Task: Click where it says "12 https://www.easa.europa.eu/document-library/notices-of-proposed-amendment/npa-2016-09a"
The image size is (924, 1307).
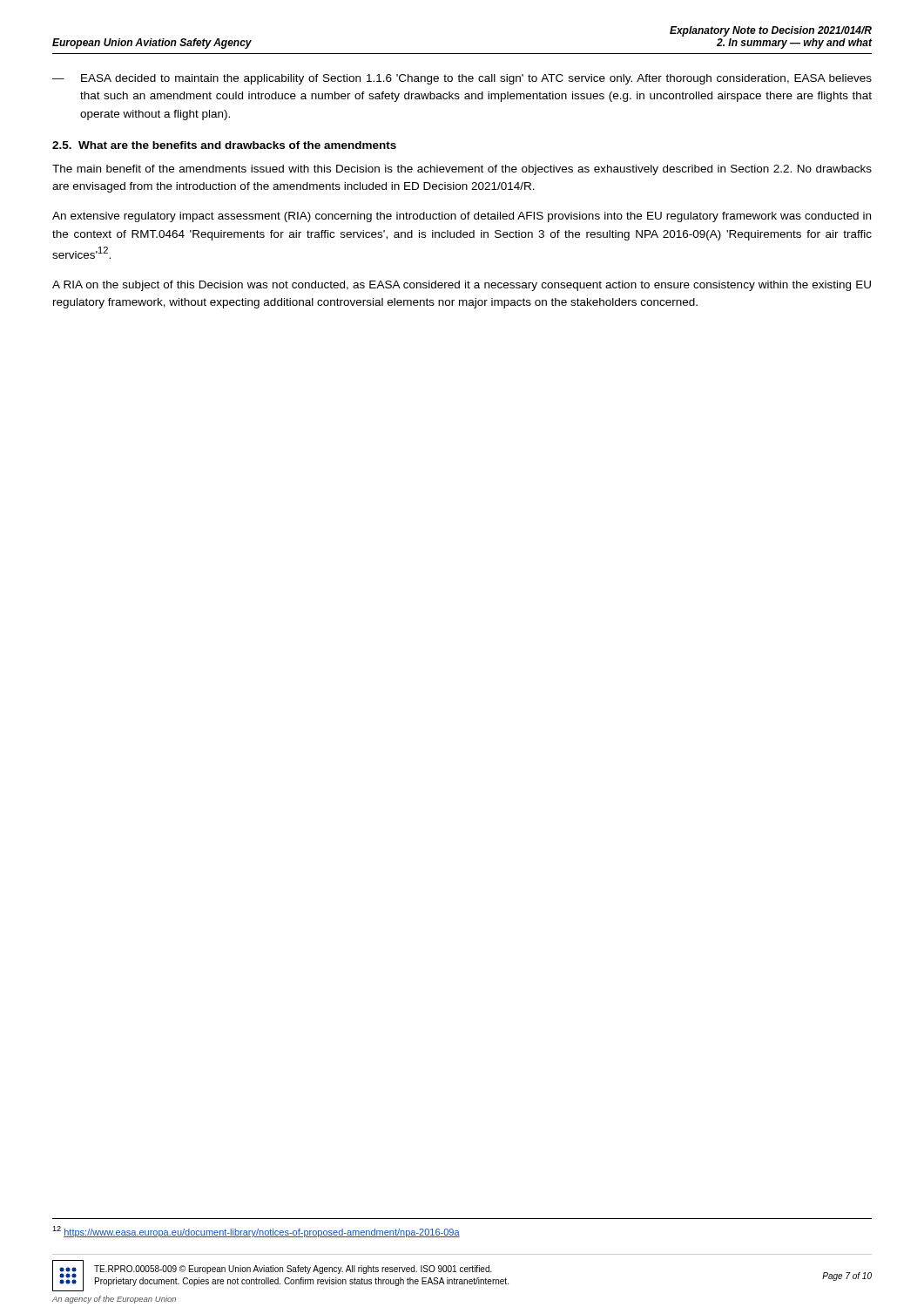Action: coord(256,1231)
